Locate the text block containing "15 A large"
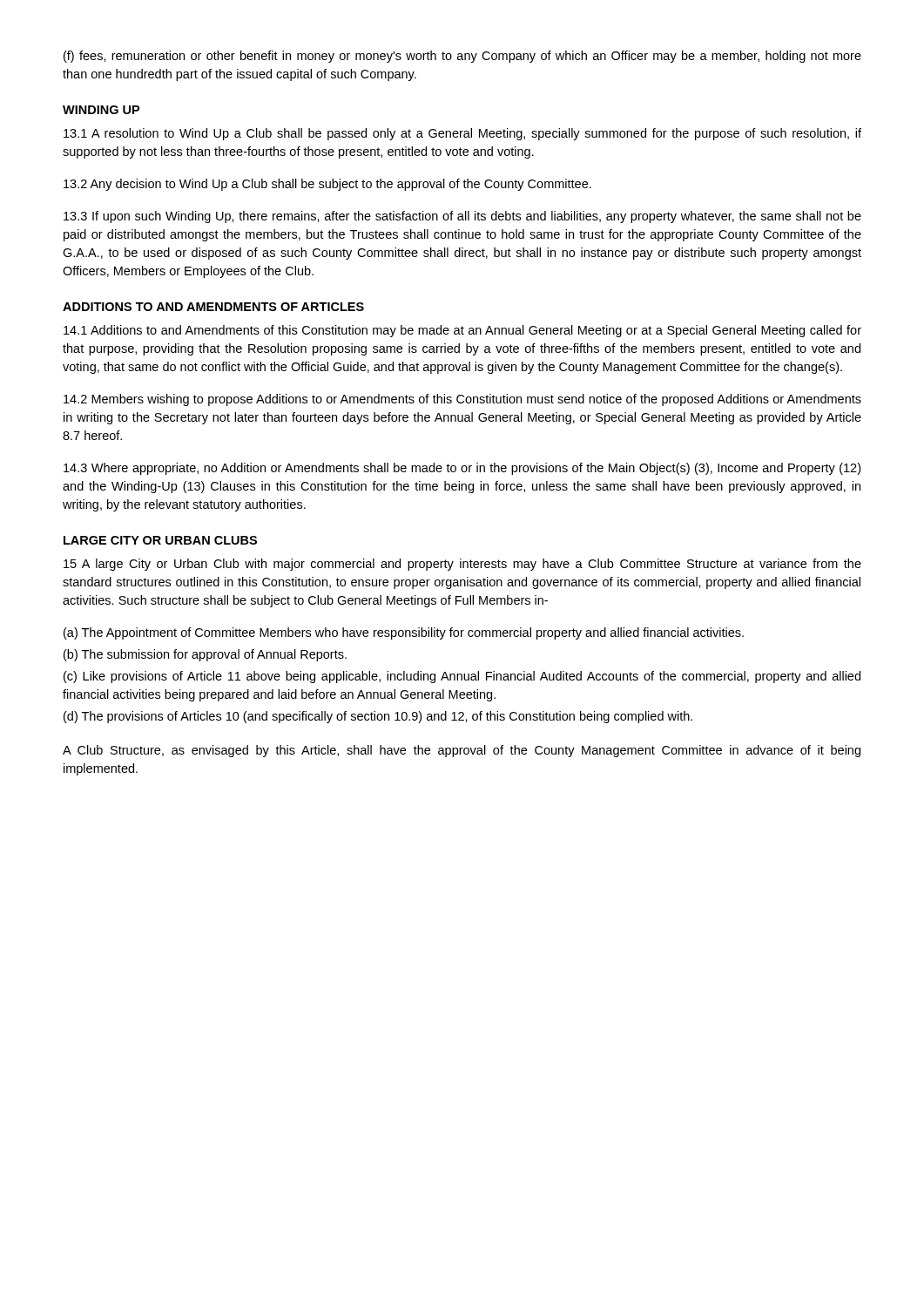 point(462,582)
